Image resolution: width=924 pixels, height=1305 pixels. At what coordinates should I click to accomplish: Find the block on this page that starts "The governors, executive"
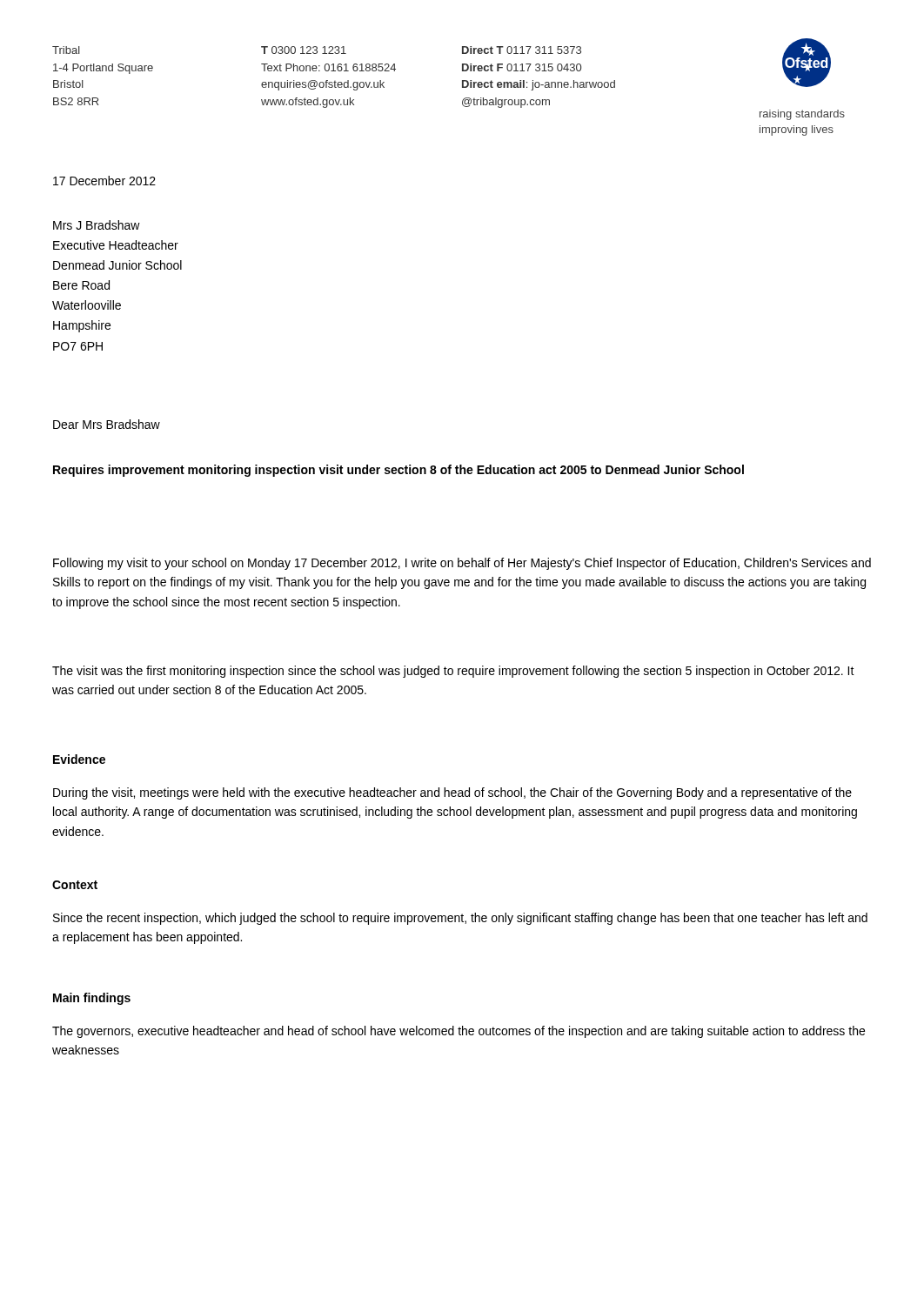tap(459, 1041)
